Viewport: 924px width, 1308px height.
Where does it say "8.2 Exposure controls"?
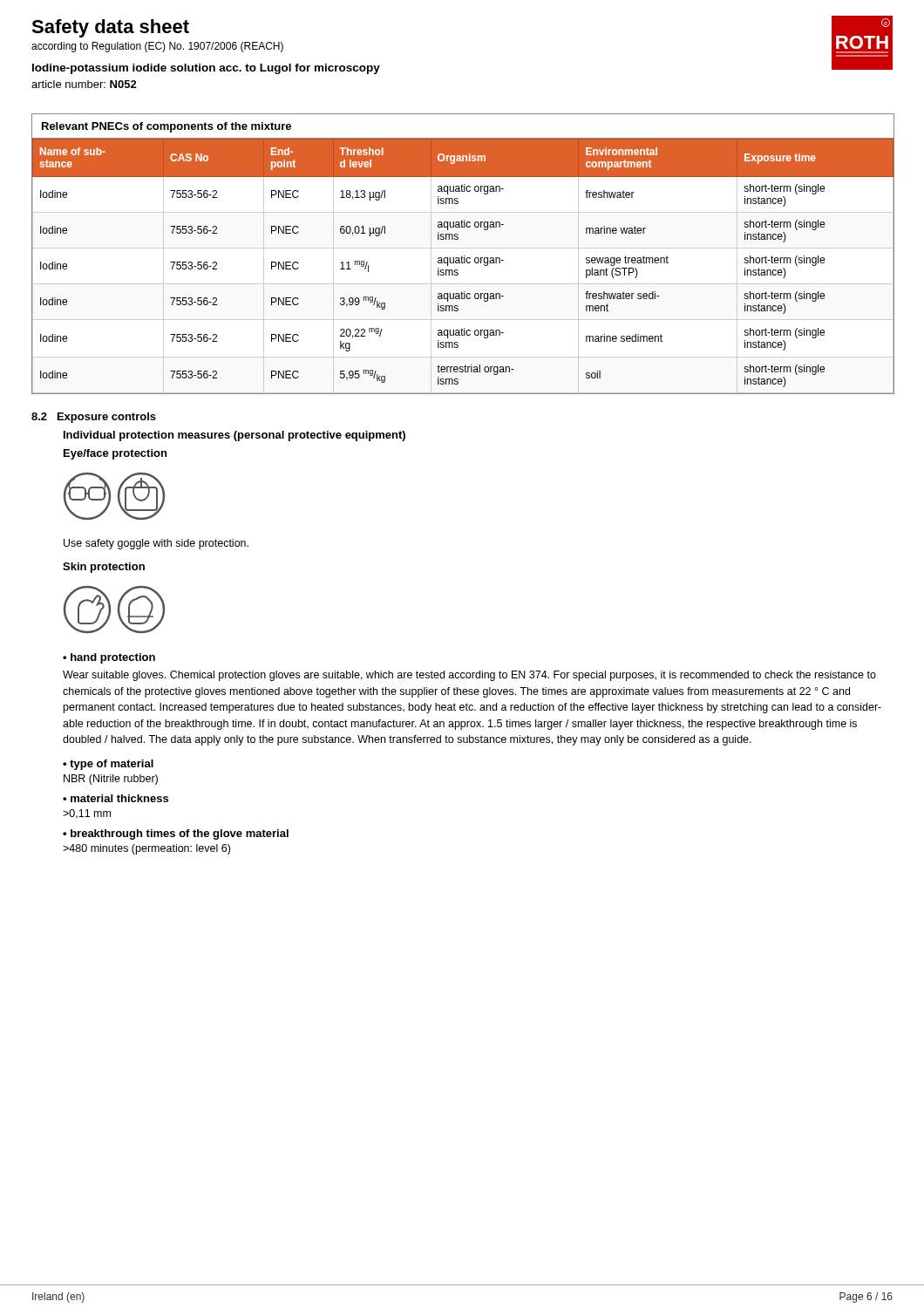pyautogui.click(x=94, y=416)
